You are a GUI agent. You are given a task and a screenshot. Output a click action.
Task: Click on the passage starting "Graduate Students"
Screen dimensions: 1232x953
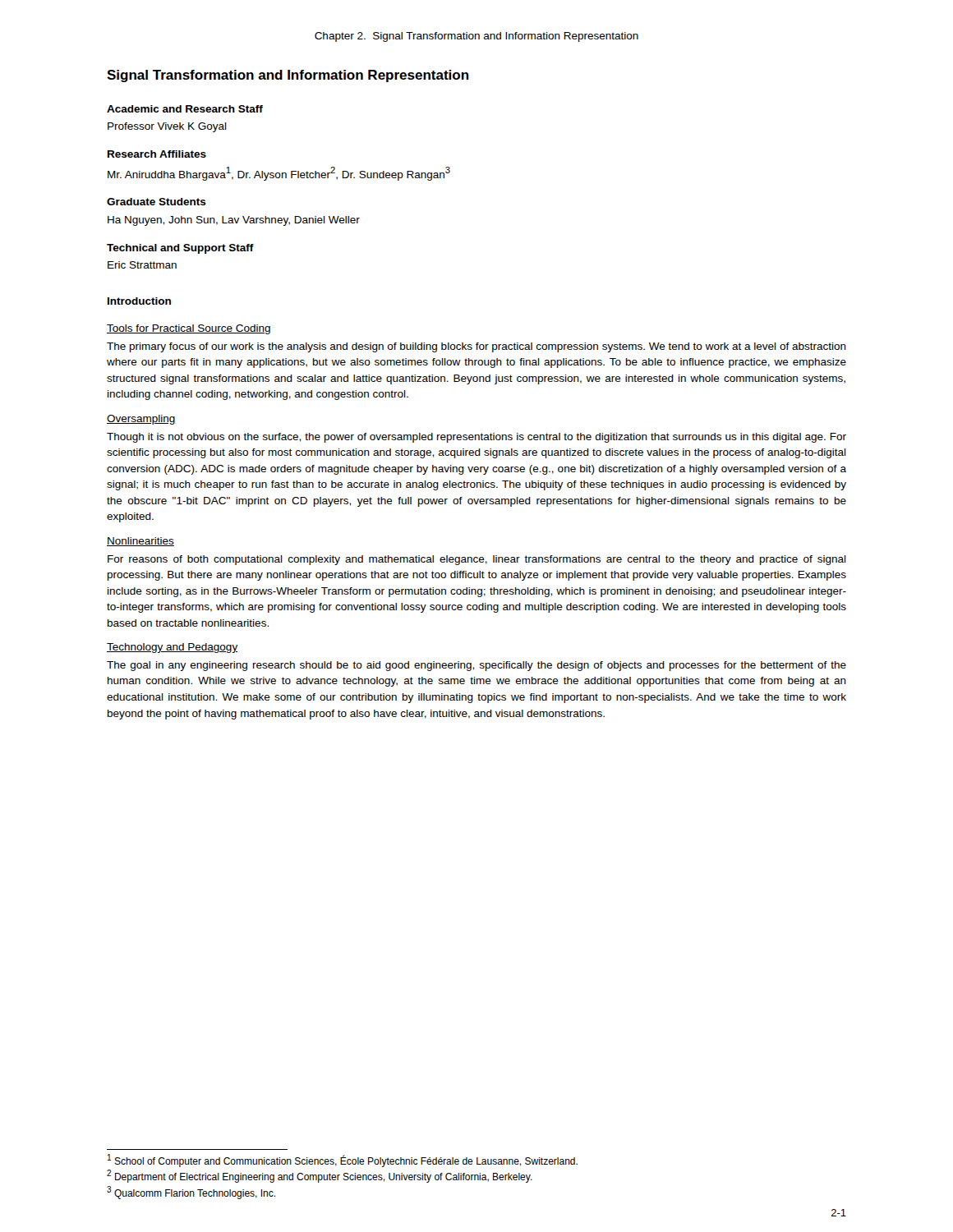(156, 202)
